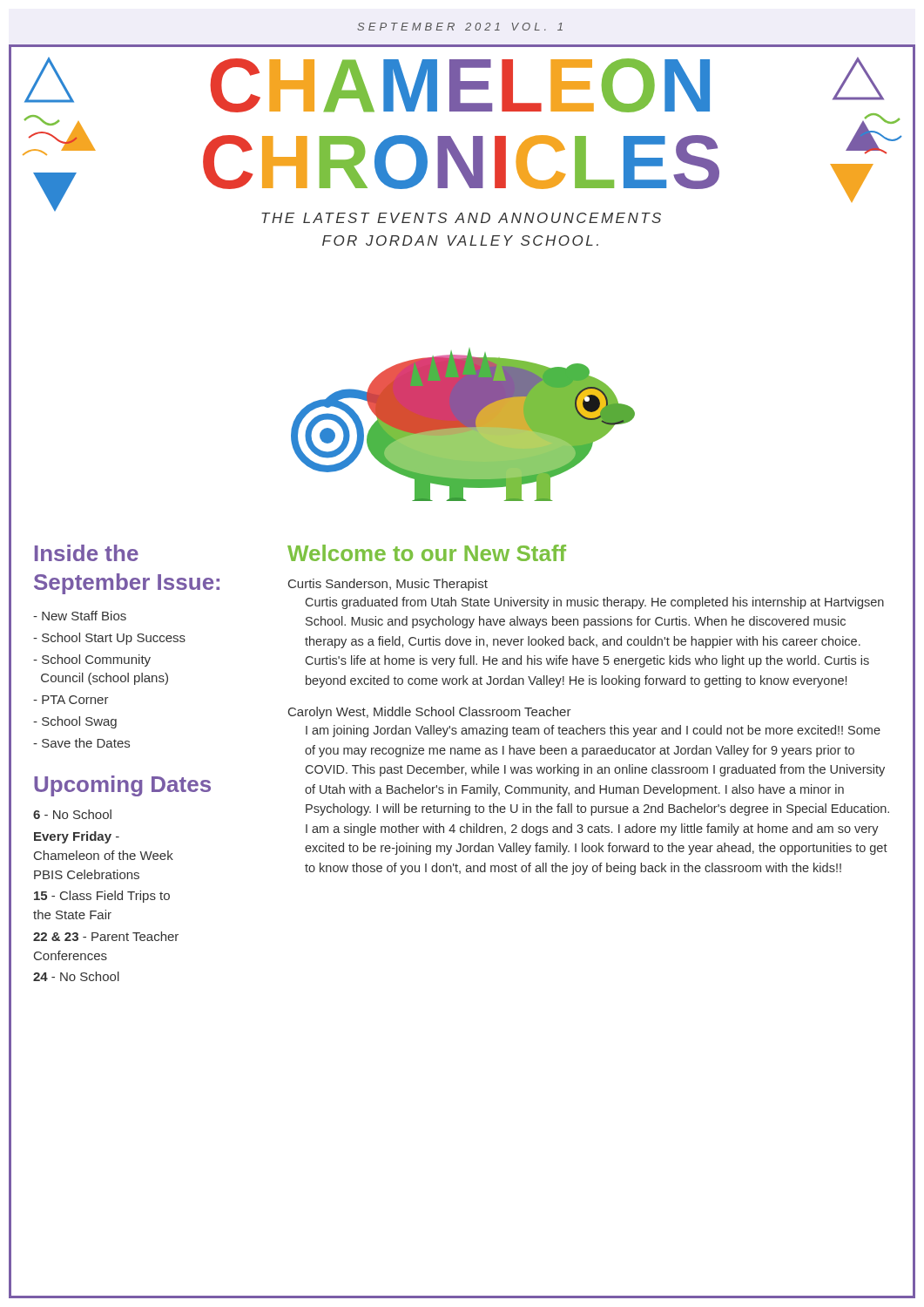Click on the element starting "Carolyn West, Middle"

(429, 712)
